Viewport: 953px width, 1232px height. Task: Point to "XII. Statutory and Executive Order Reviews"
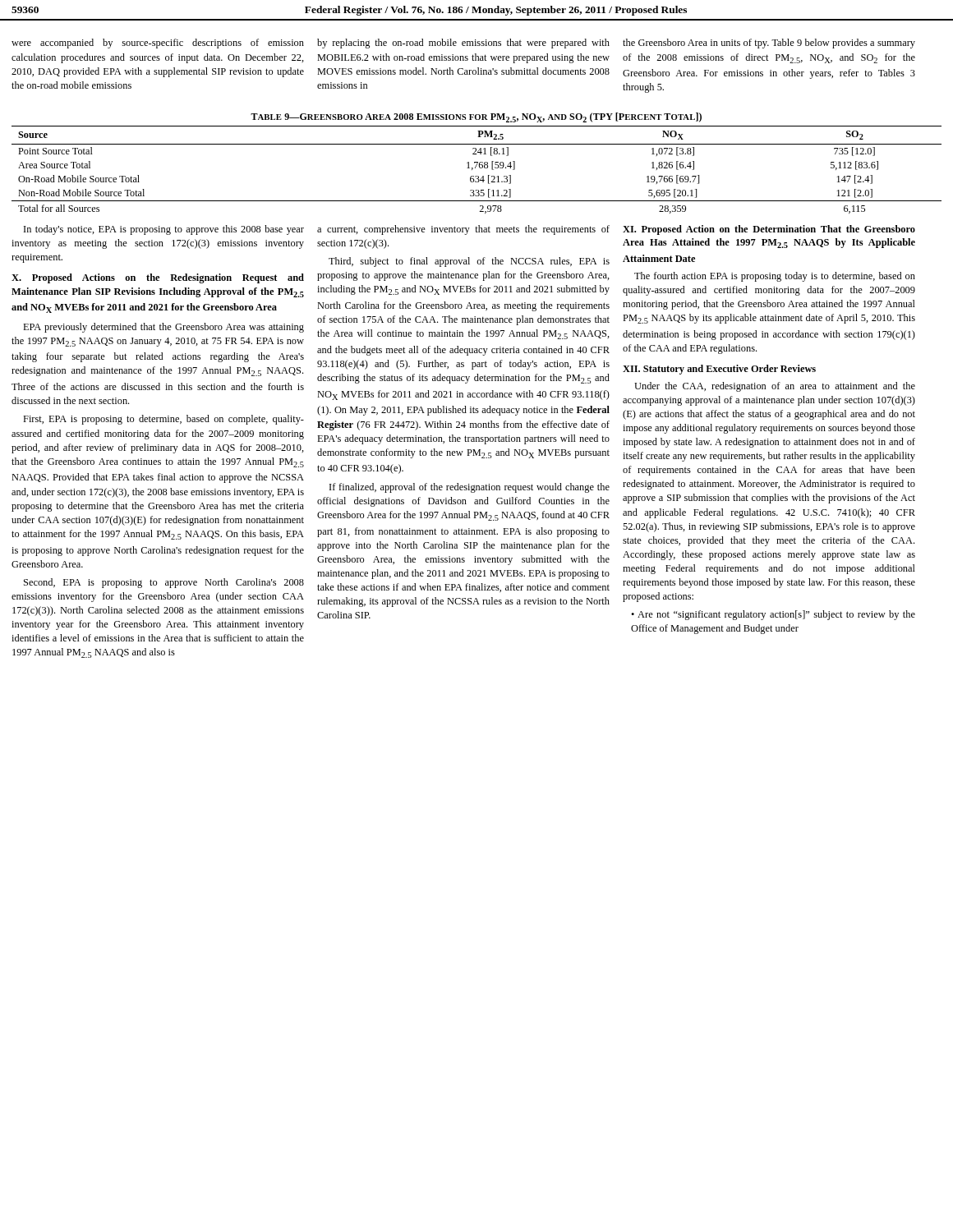click(x=719, y=369)
